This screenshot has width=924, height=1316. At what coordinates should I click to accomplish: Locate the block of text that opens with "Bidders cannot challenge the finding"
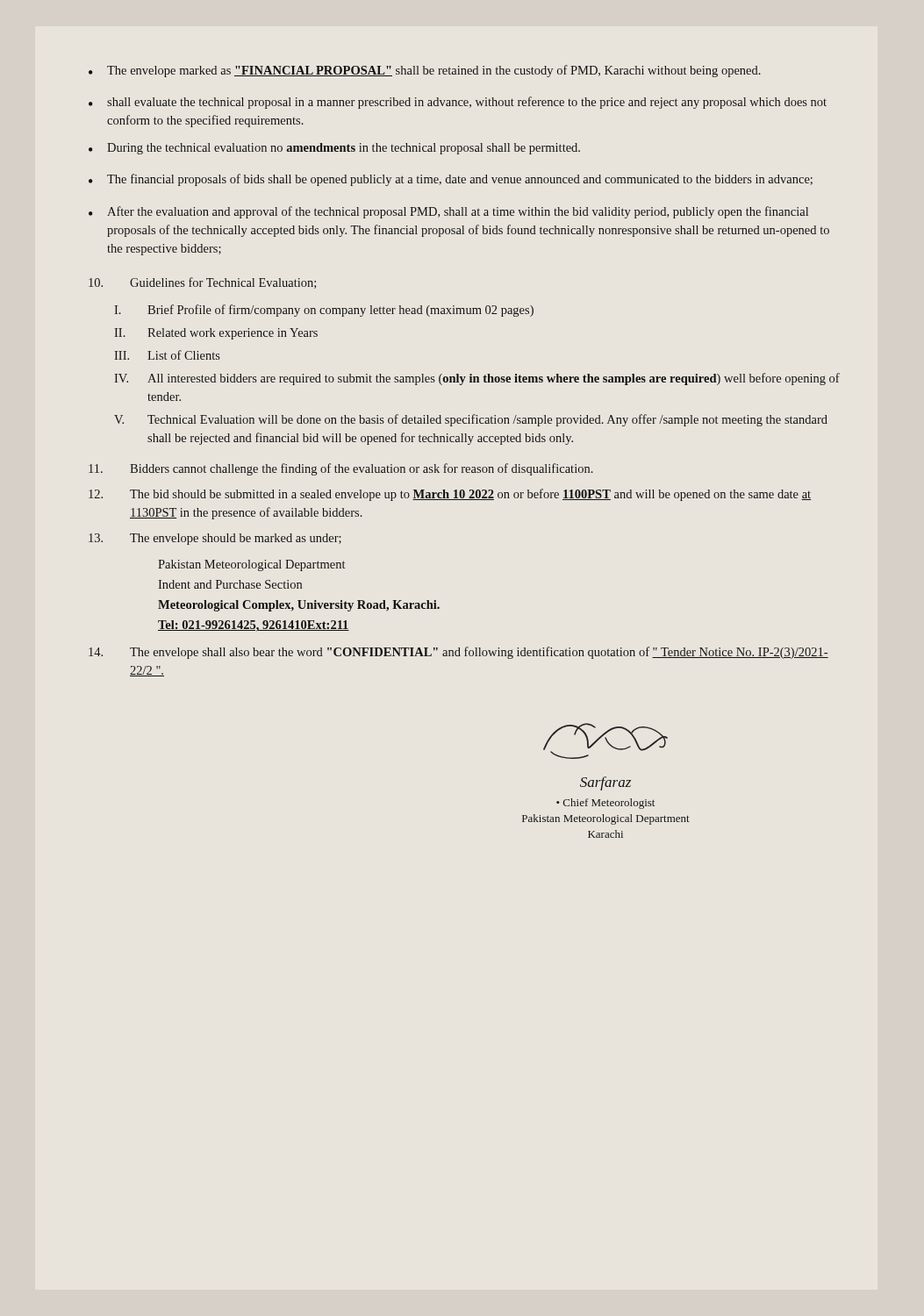[x=465, y=469]
